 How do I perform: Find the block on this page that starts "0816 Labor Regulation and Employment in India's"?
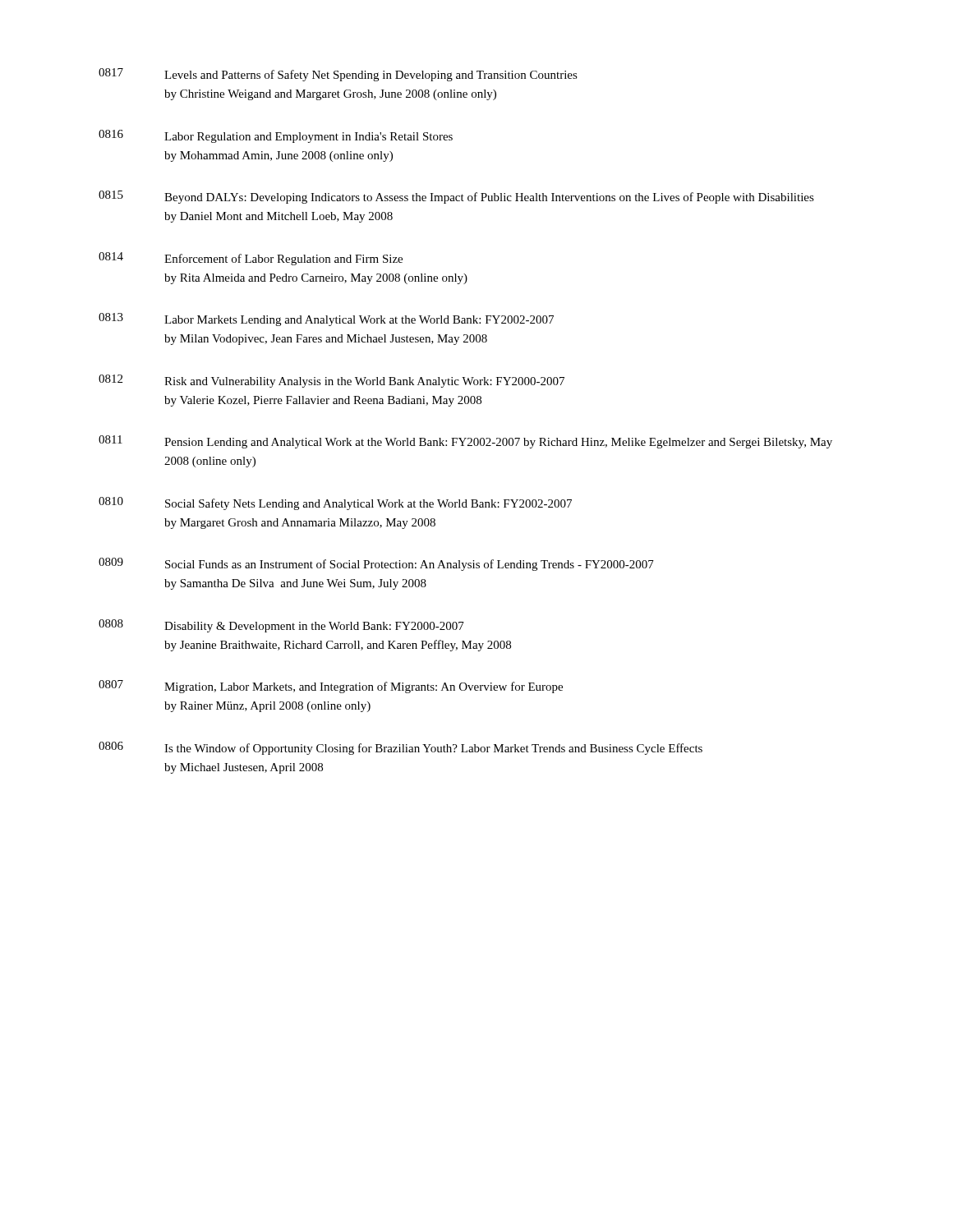[276, 136]
